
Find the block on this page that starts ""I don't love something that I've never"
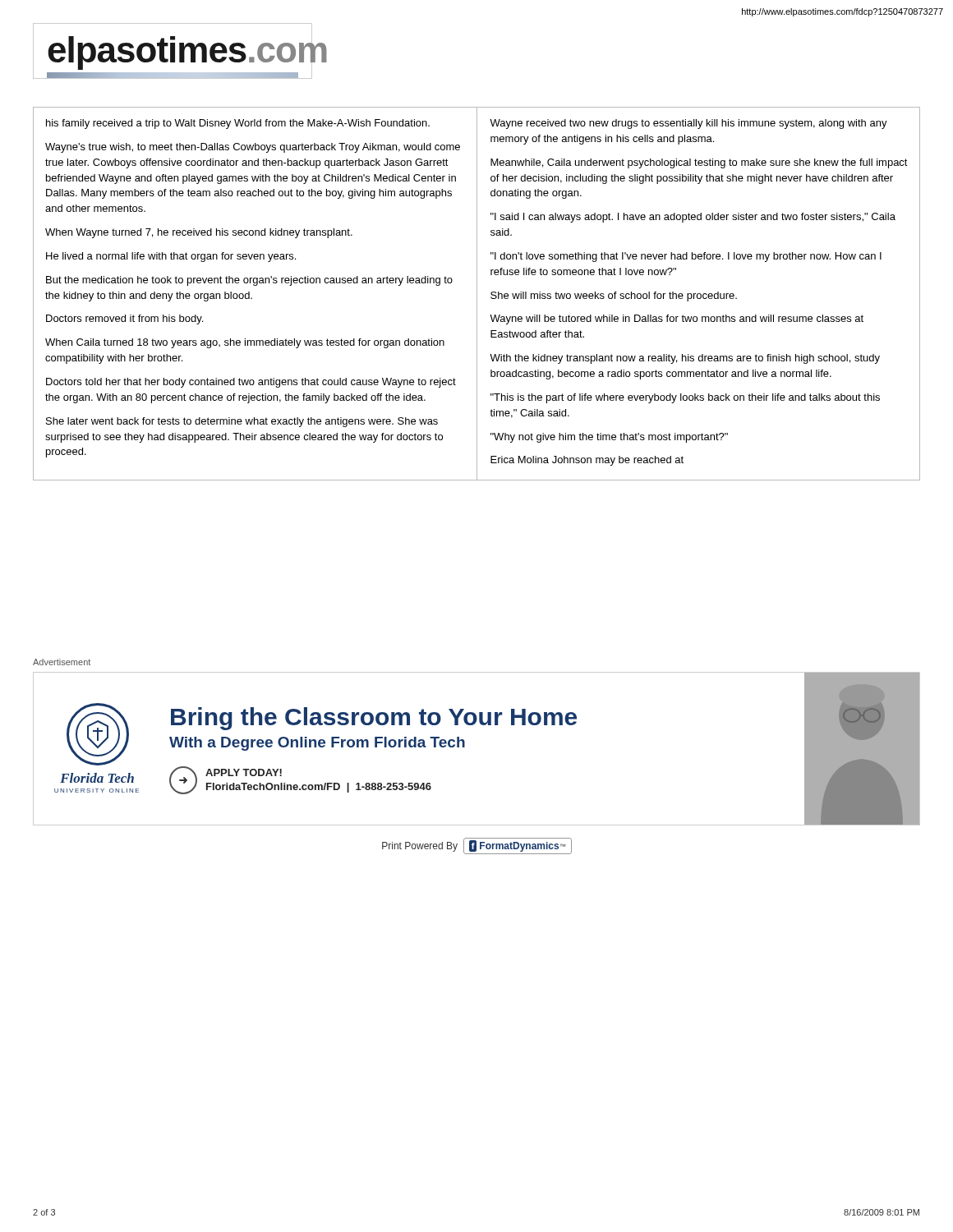pos(686,264)
